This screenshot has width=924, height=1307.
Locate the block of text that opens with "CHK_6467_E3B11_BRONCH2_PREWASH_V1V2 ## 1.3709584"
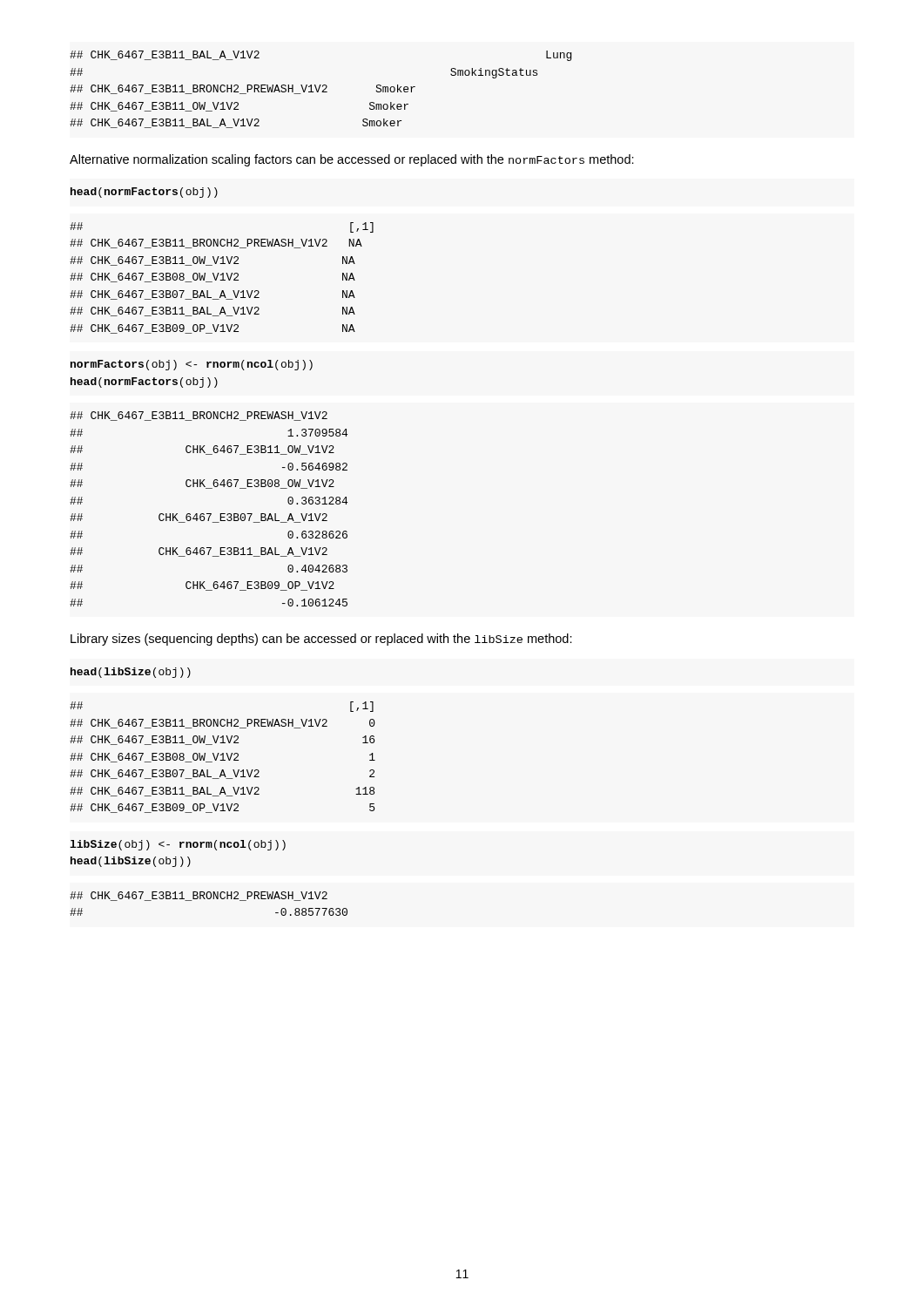click(199, 416)
